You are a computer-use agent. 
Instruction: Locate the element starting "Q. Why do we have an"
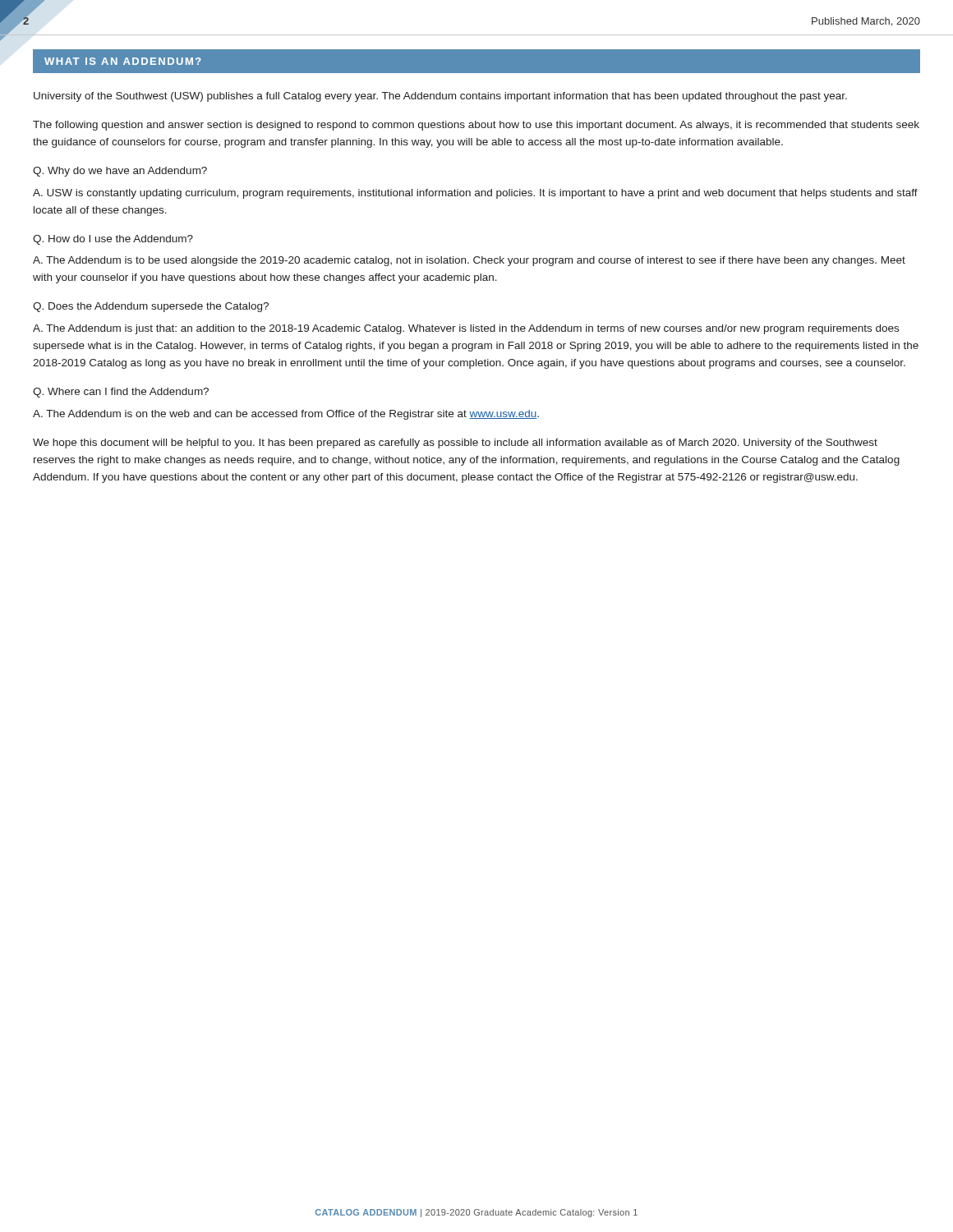coord(120,170)
